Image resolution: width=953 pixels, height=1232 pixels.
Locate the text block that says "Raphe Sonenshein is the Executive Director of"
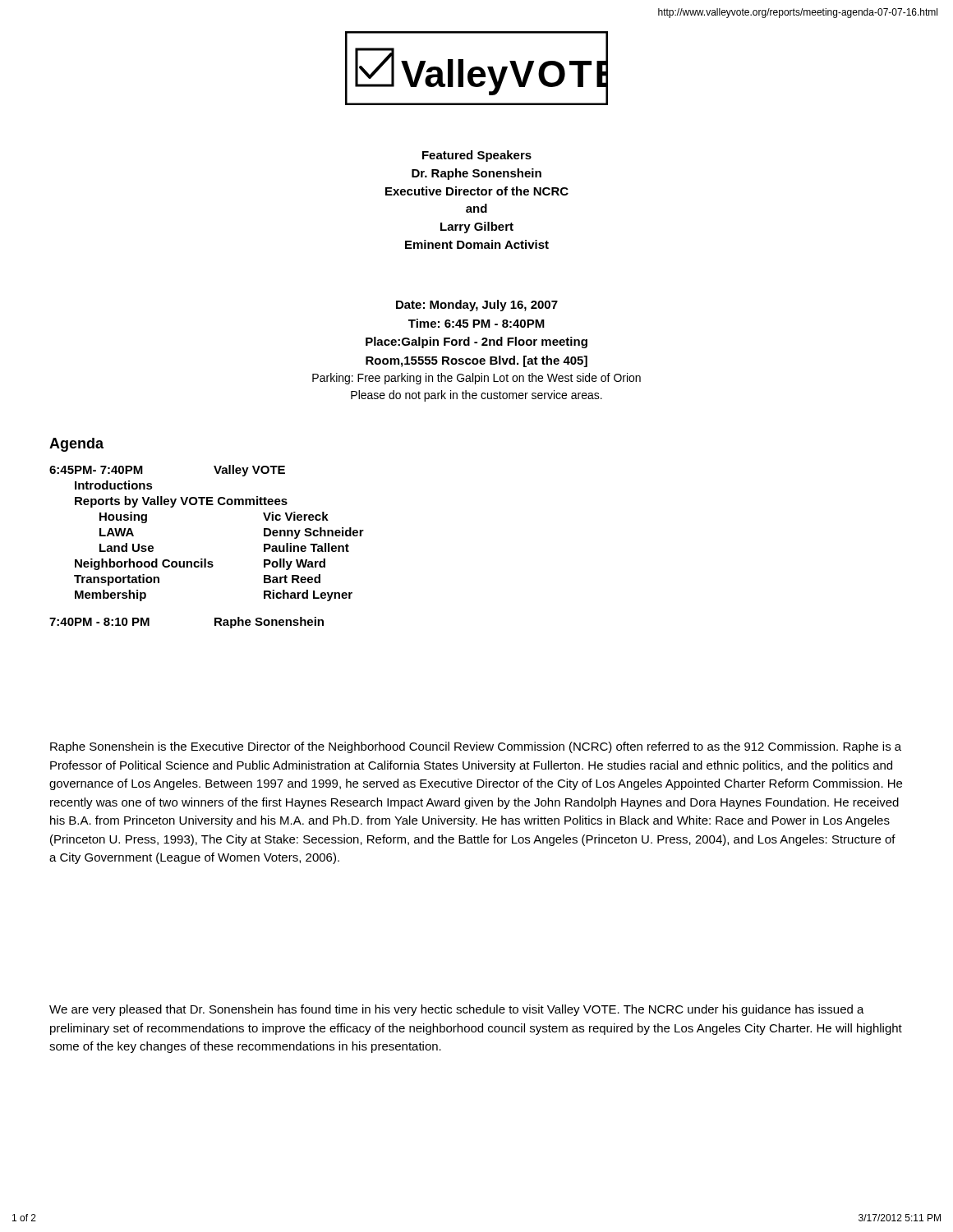(476, 802)
